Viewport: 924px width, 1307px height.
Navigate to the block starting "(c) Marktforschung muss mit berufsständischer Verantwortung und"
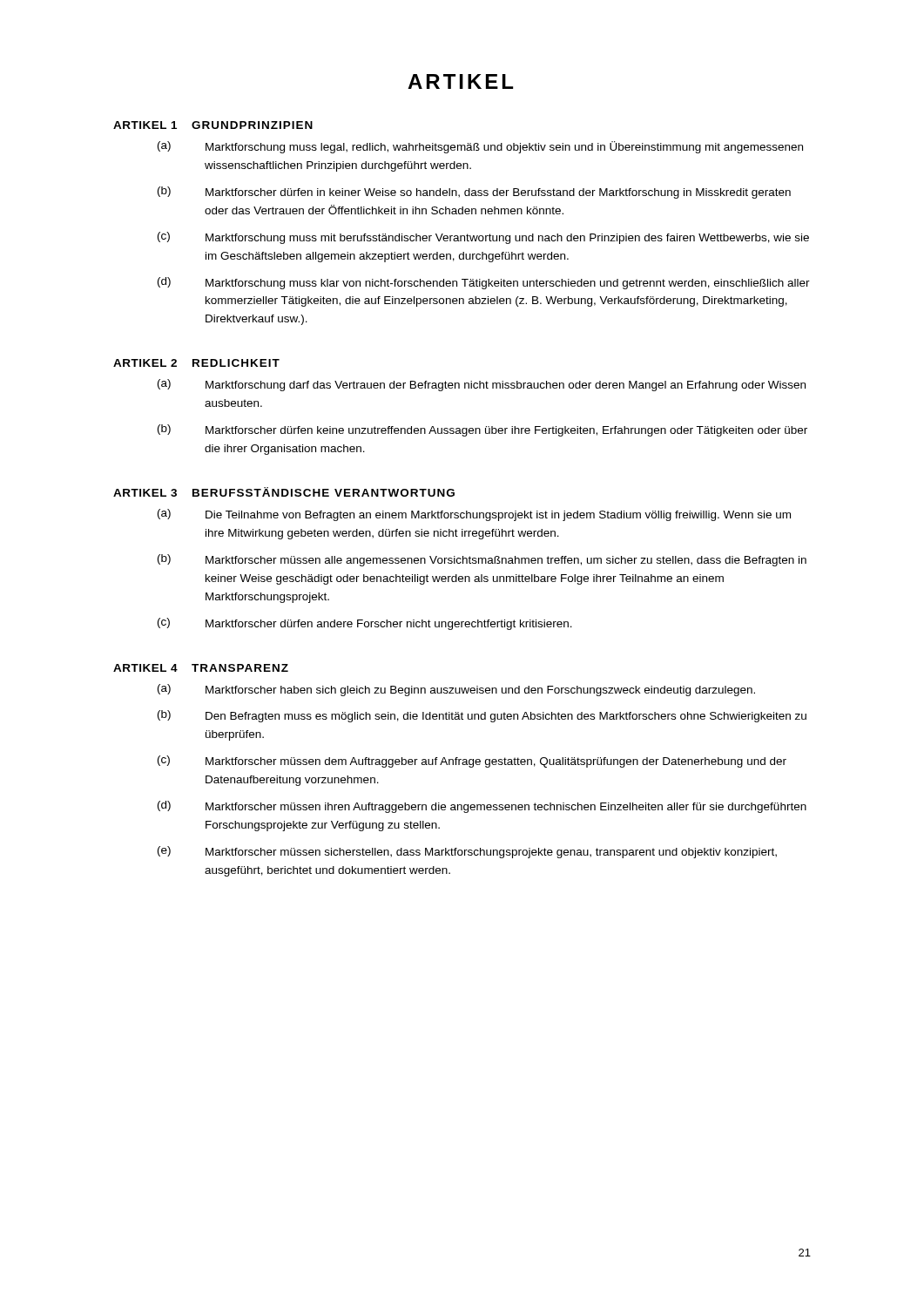[x=484, y=247]
